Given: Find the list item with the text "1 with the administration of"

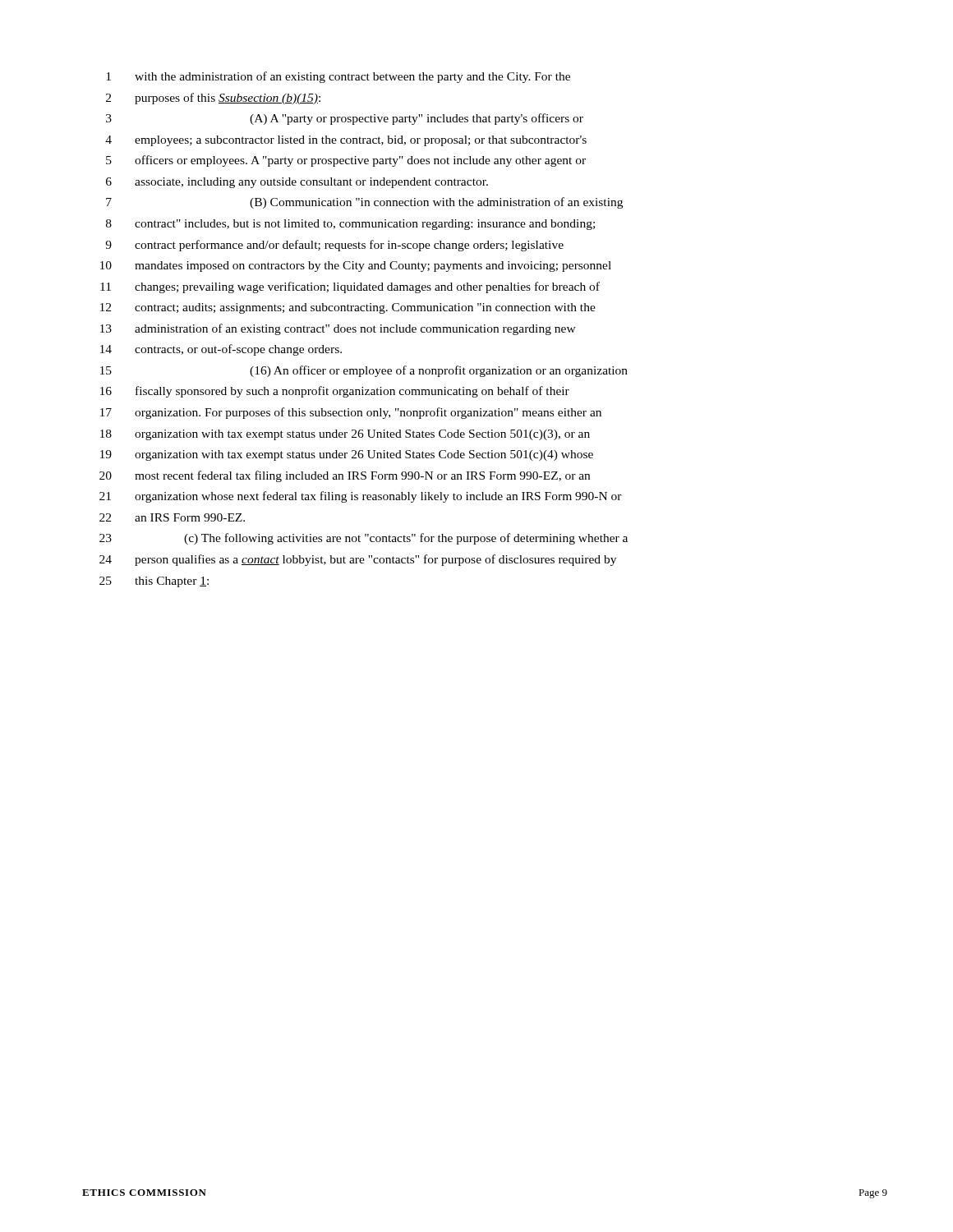Looking at the screenshot, I should (485, 76).
